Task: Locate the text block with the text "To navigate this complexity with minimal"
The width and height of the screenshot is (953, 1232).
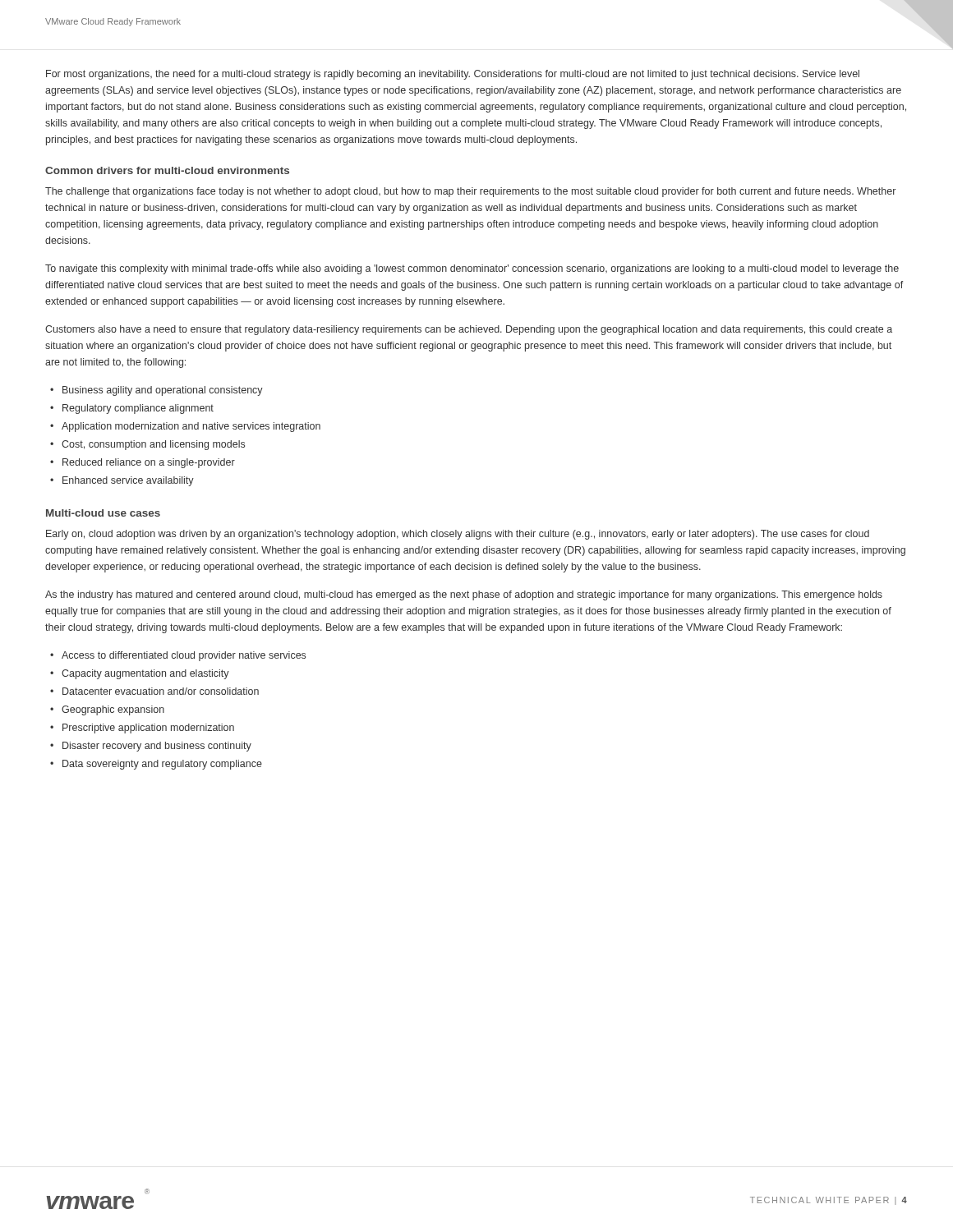Action: pos(474,285)
